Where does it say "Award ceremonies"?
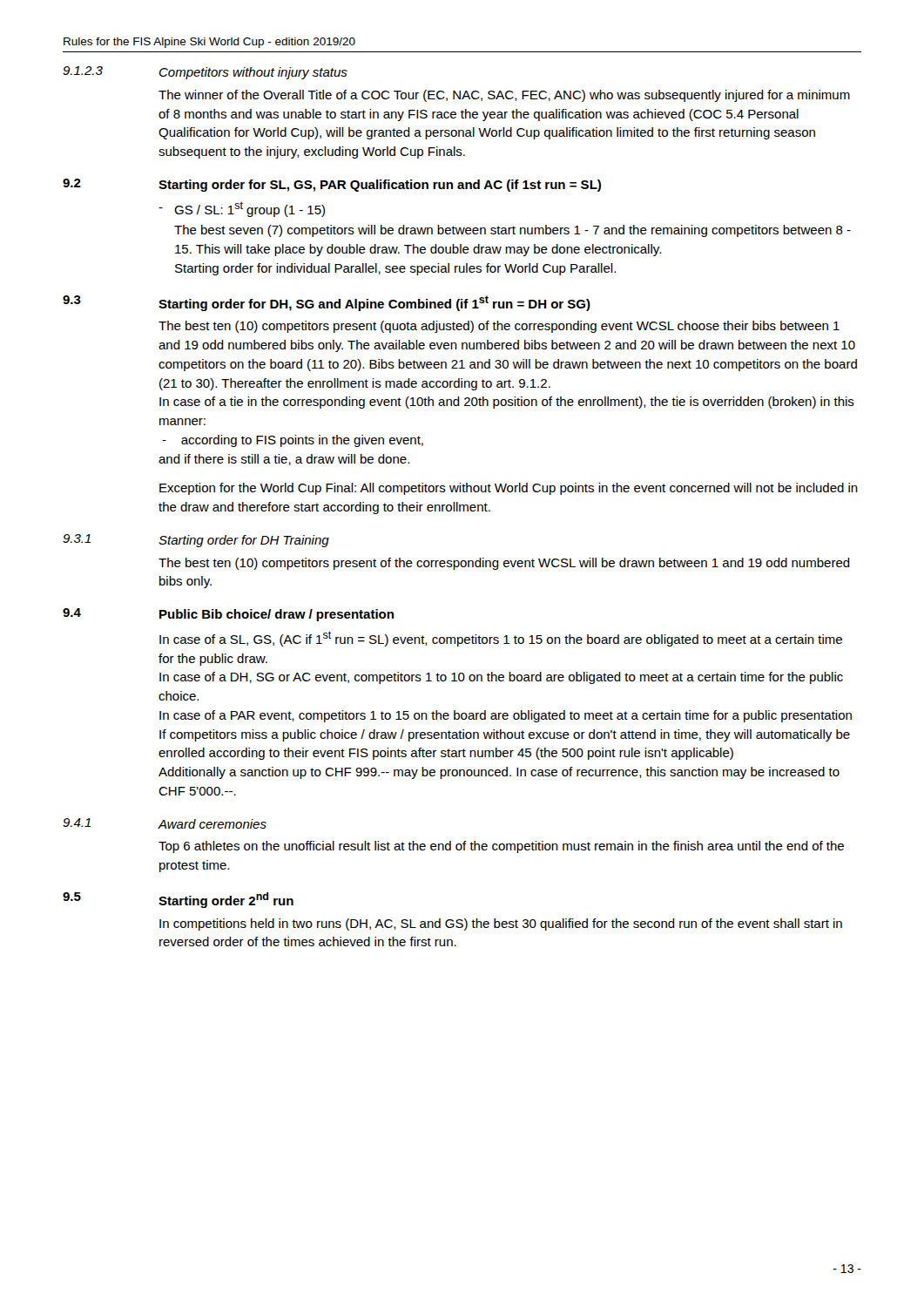The width and height of the screenshot is (924, 1307). (212, 823)
